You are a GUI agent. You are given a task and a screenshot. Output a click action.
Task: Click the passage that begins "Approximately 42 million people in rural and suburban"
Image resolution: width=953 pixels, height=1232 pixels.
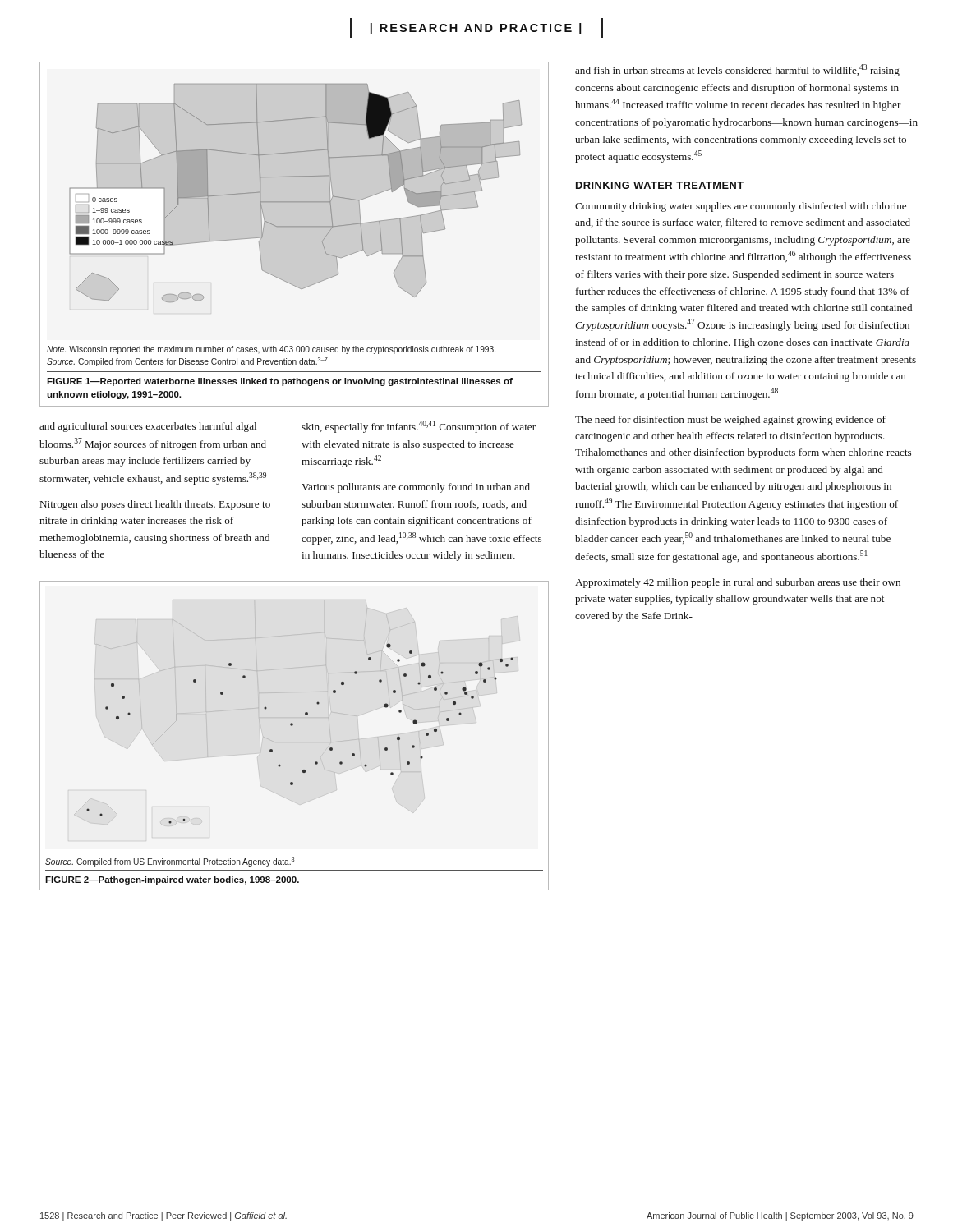[738, 599]
